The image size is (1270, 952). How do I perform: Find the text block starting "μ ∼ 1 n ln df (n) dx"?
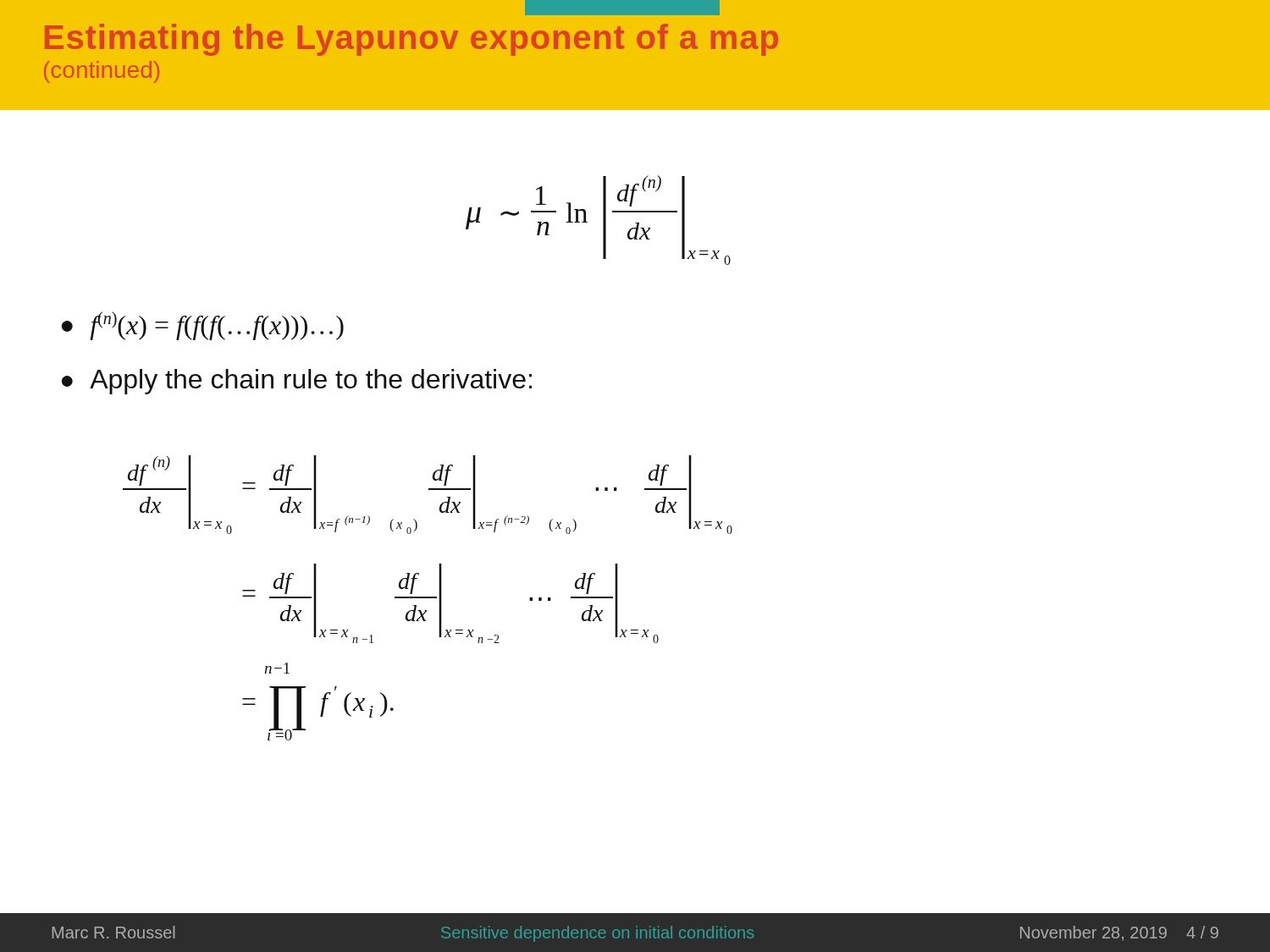tap(635, 208)
